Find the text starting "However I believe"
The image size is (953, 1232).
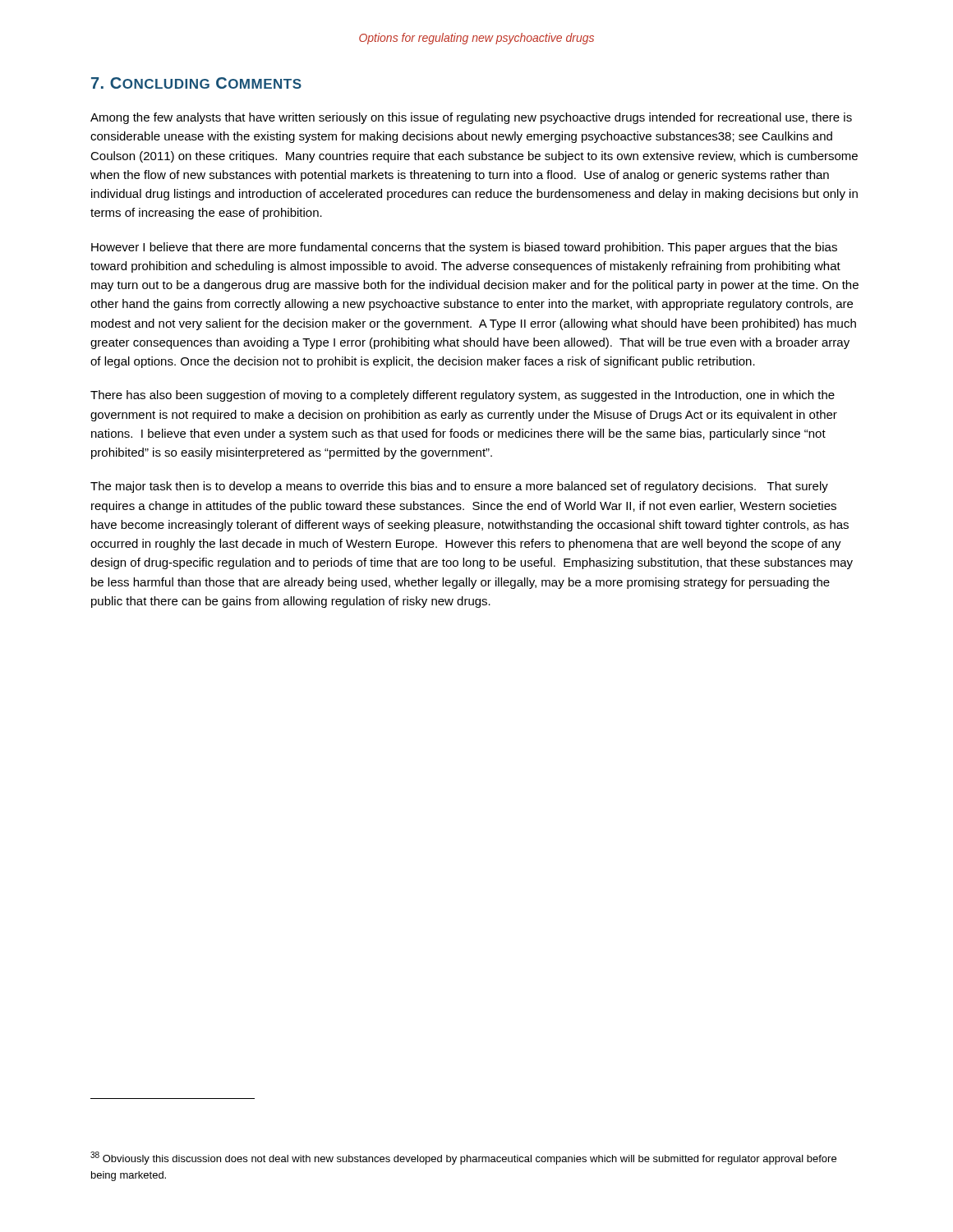476,304
